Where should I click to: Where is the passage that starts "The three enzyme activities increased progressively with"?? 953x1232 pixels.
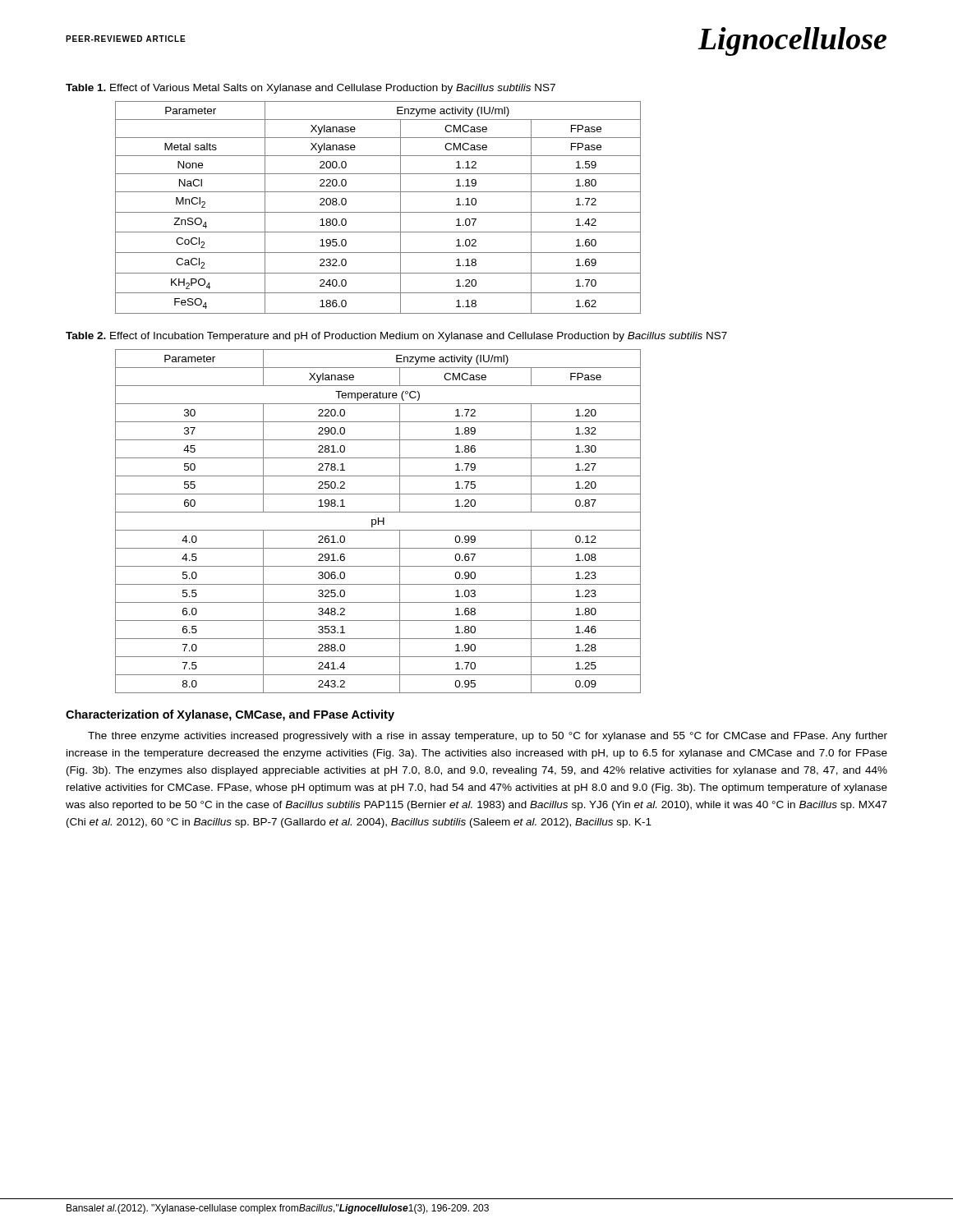476,778
